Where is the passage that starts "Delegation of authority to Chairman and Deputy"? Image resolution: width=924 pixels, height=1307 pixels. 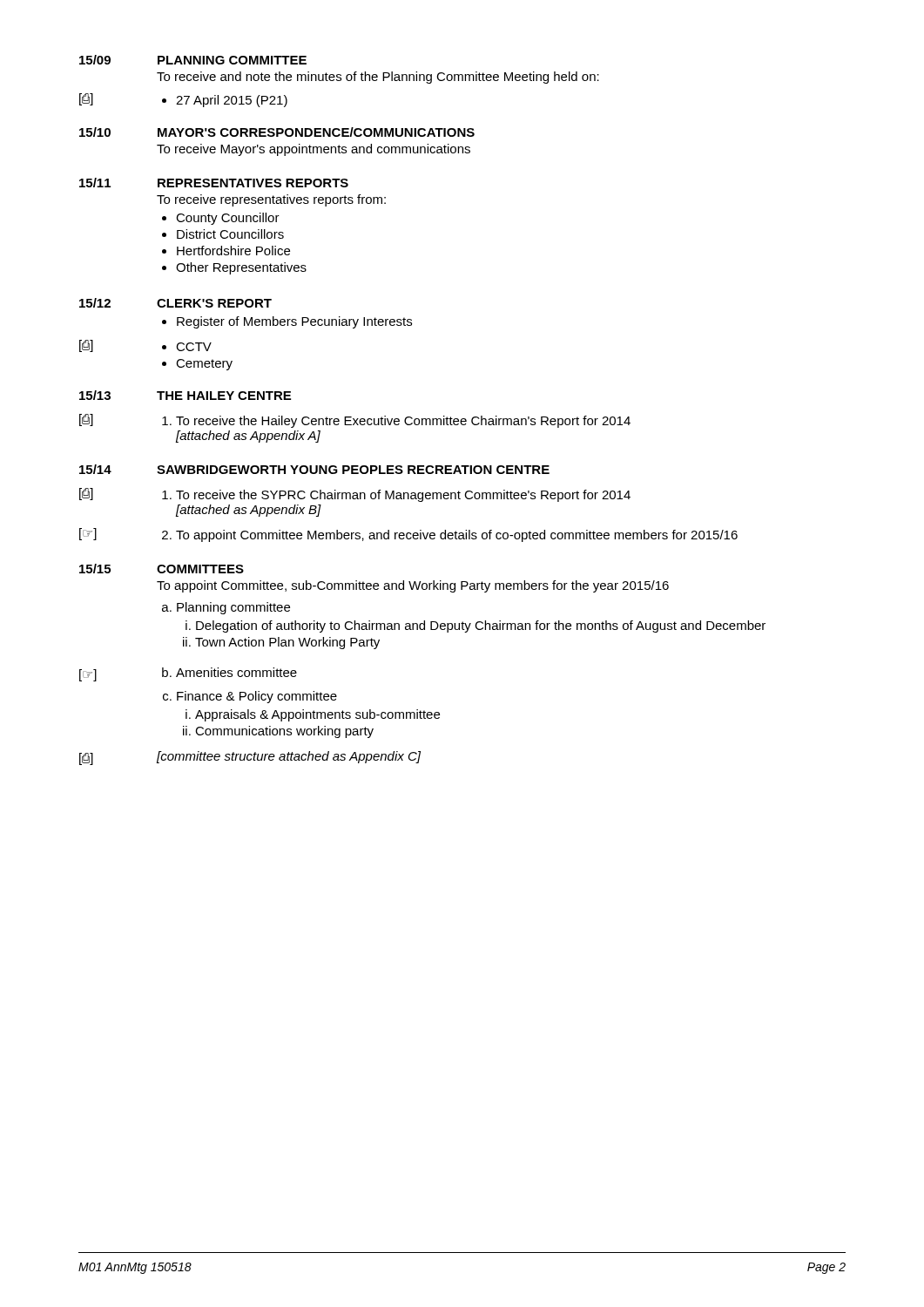pyautogui.click(x=480, y=625)
